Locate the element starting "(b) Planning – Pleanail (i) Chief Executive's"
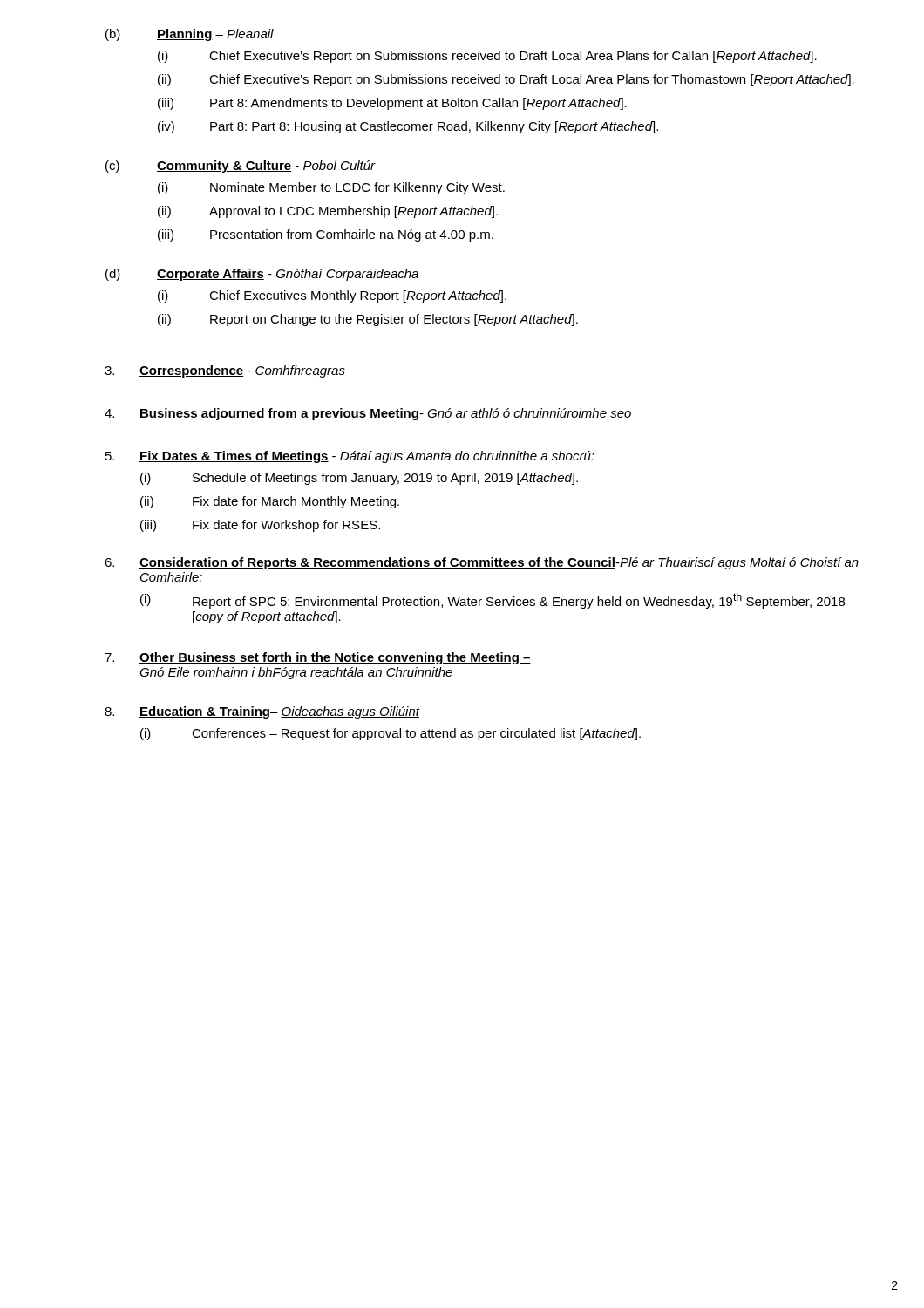The height and width of the screenshot is (1308, 924). tap(488, 84)
